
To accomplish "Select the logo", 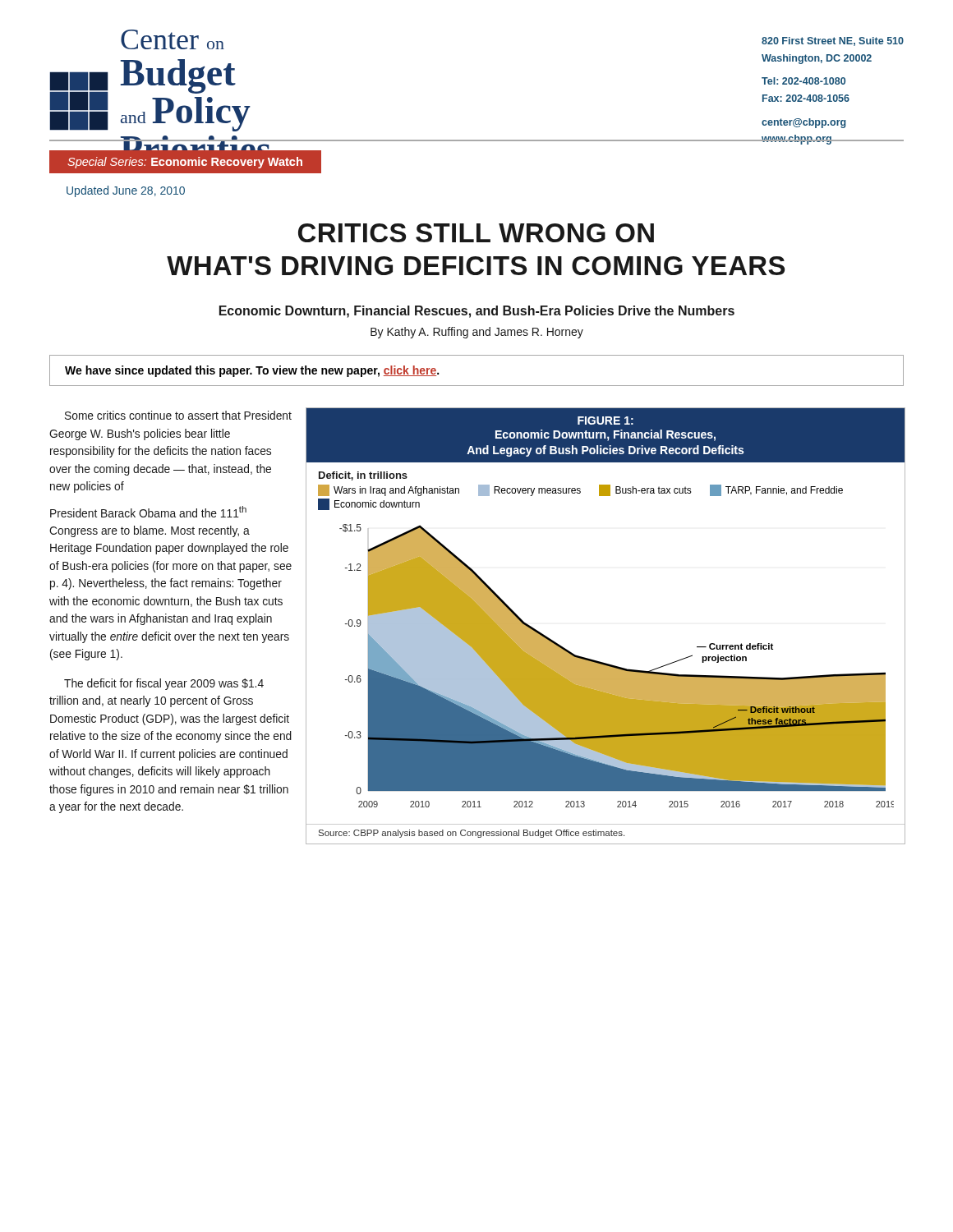I will 160,97.
